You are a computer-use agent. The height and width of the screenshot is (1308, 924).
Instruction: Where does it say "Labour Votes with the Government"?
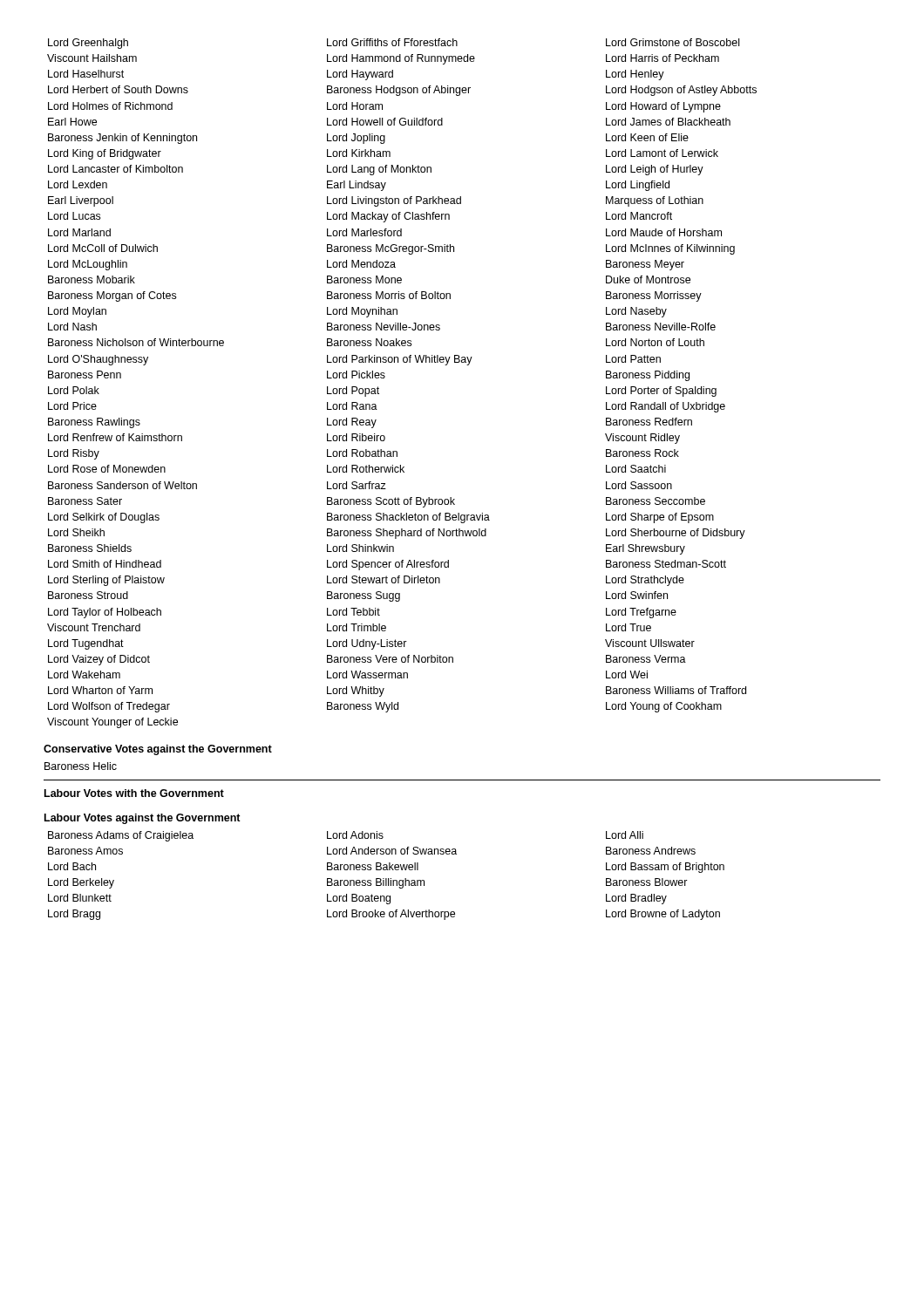134,793
